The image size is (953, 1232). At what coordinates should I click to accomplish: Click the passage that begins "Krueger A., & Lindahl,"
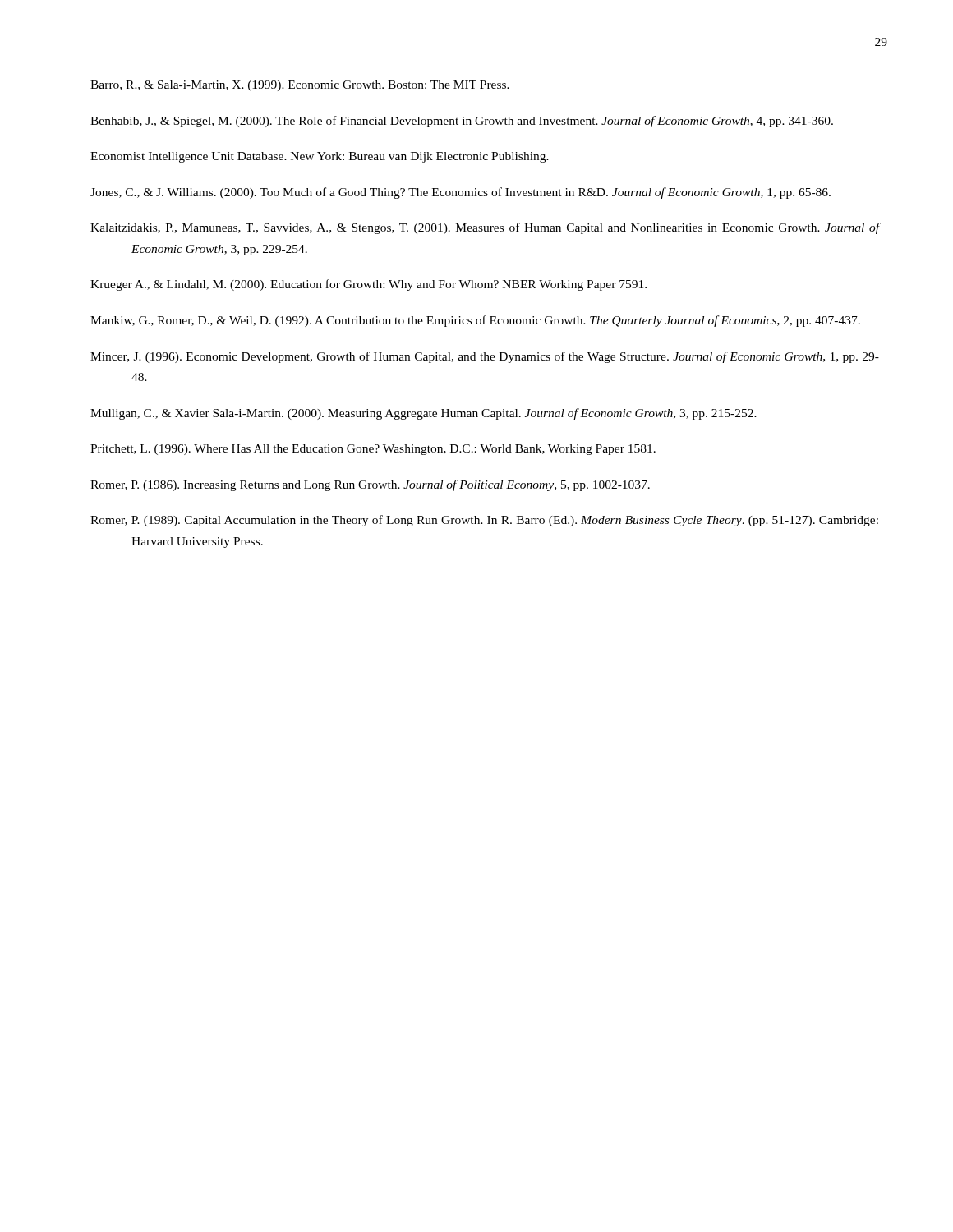369,284
